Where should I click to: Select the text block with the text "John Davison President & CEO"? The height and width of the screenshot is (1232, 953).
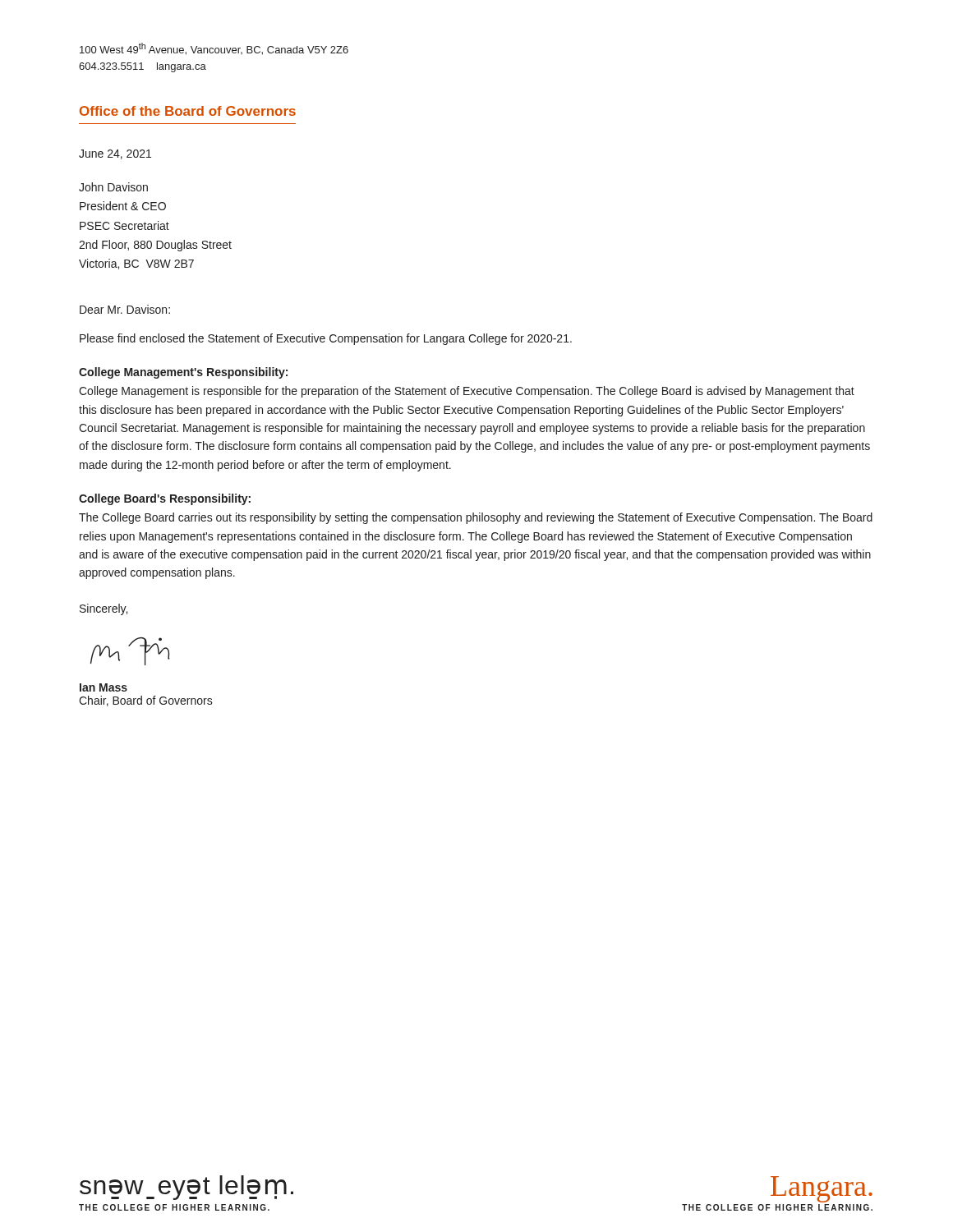[155, 225]
